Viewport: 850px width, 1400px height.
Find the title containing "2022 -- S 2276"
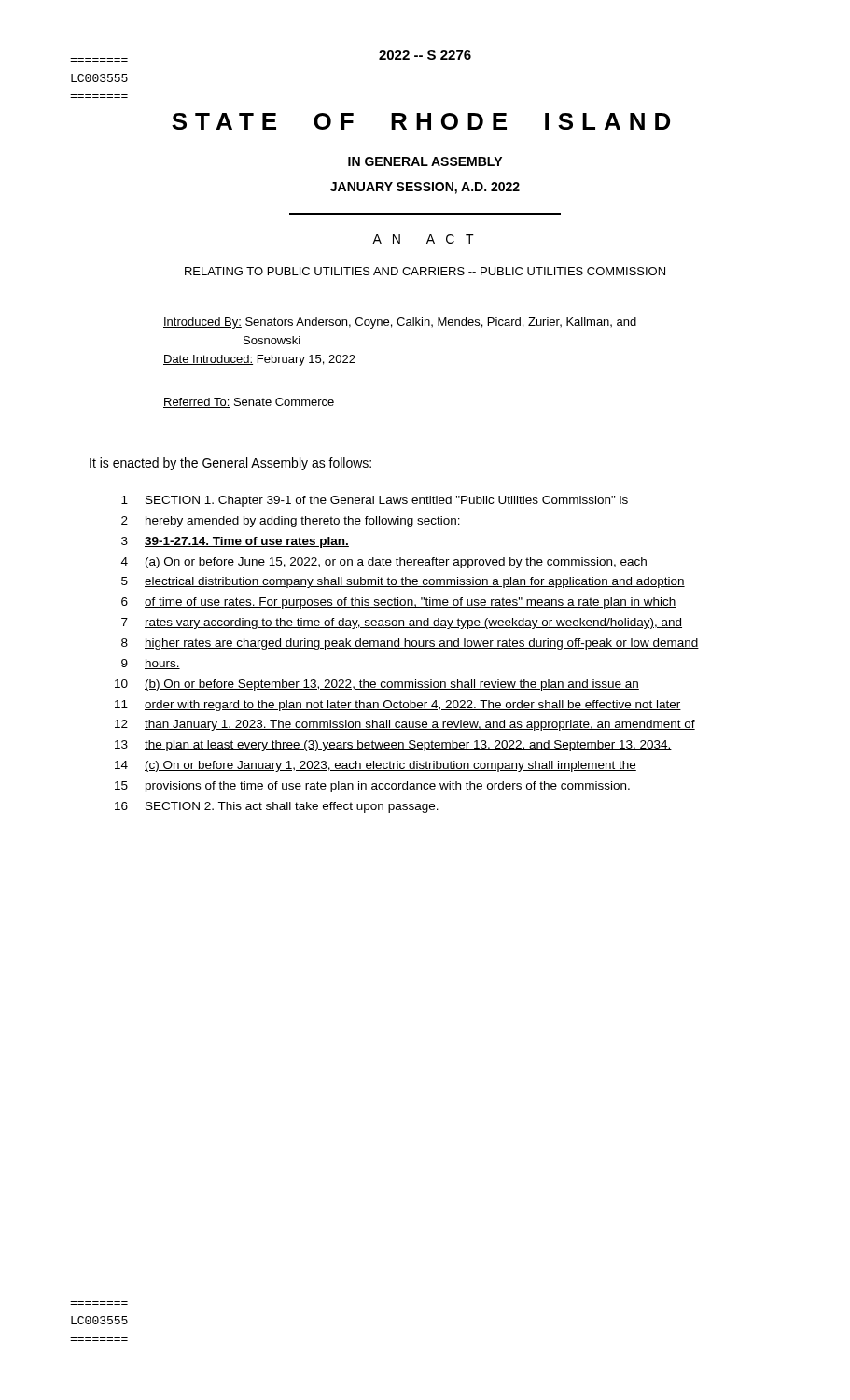coord(425,55)
